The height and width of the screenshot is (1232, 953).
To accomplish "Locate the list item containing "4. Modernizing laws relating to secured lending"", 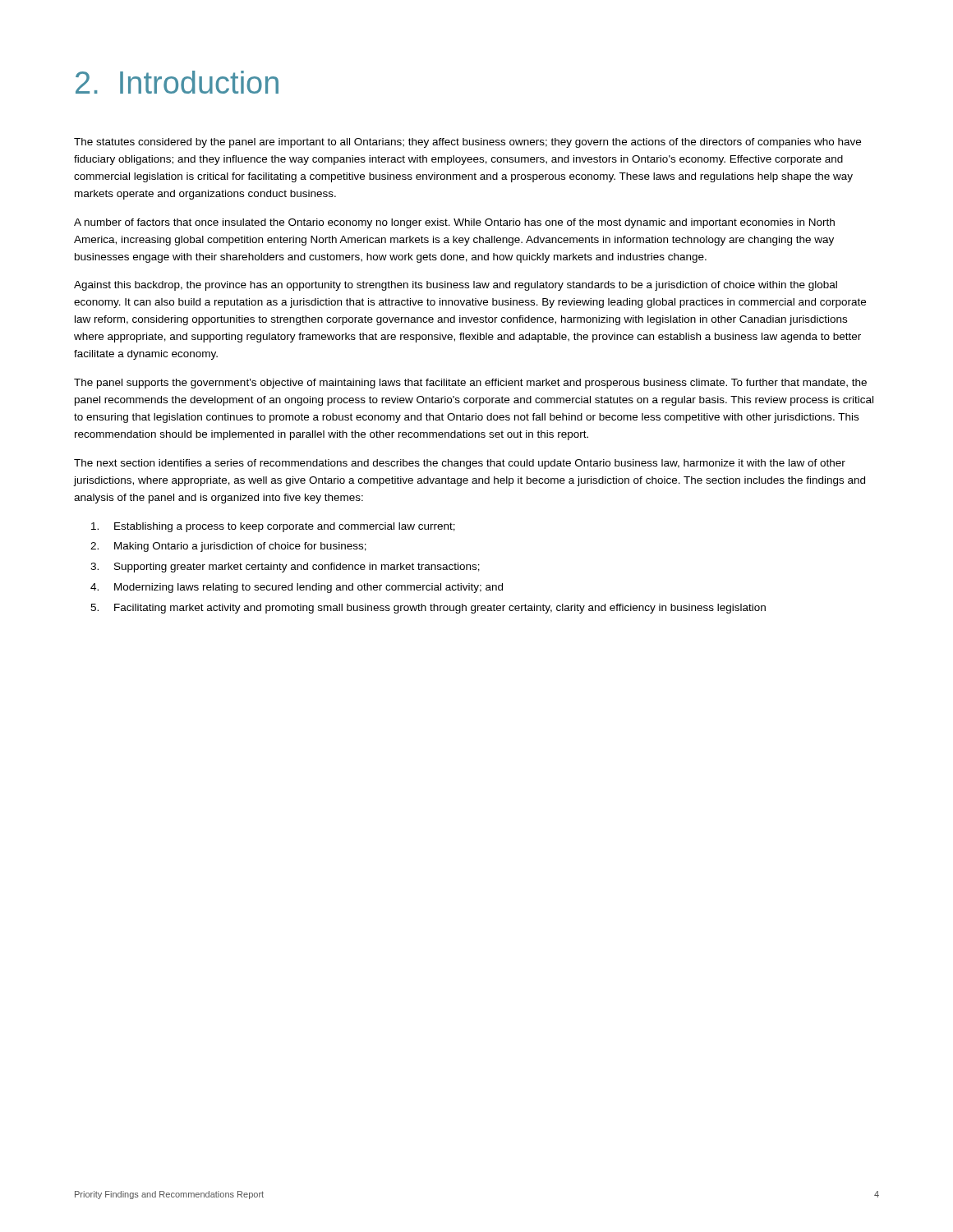I will [485, 588].
